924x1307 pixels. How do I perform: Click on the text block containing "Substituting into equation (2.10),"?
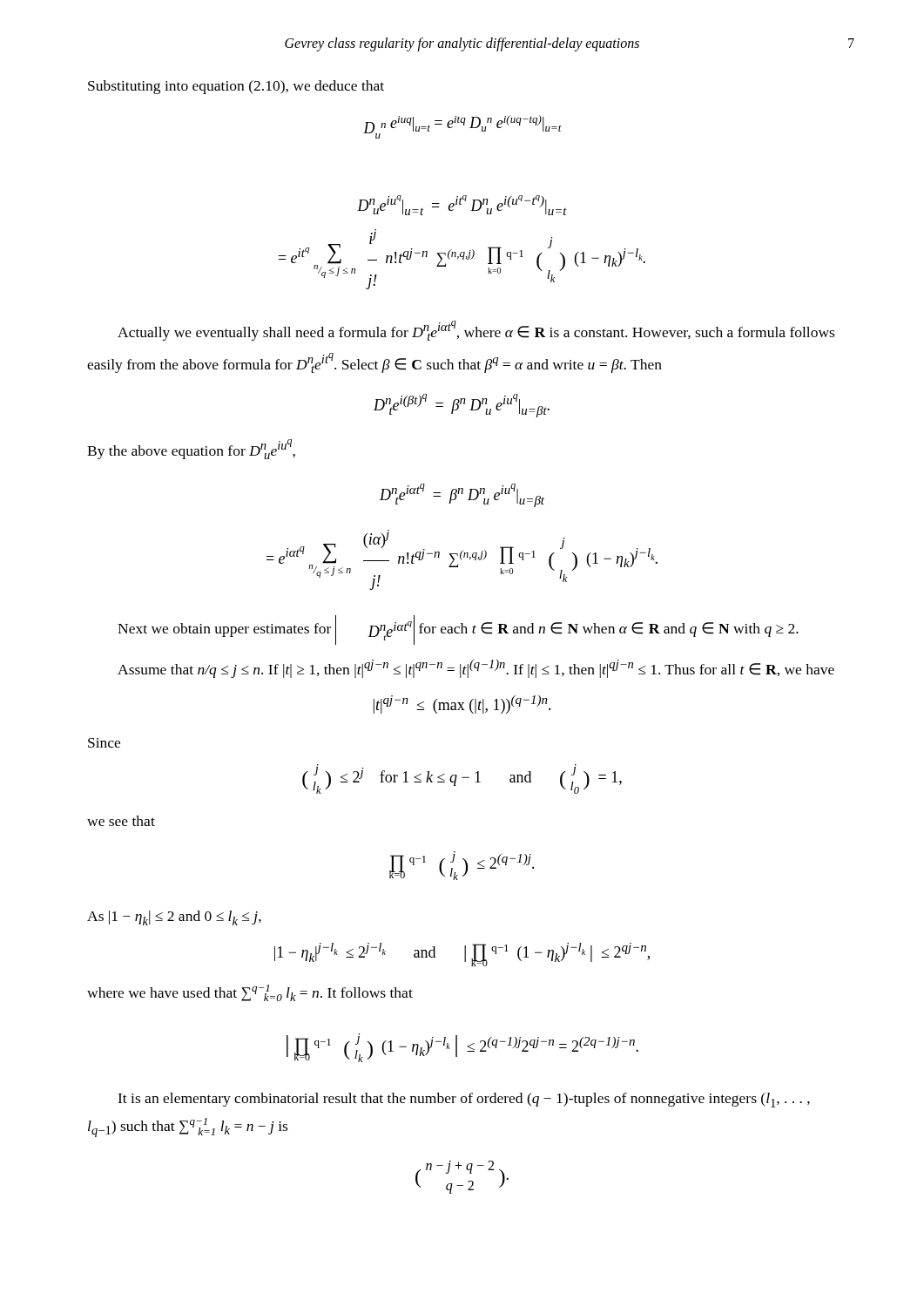click(x=236, y=85)
